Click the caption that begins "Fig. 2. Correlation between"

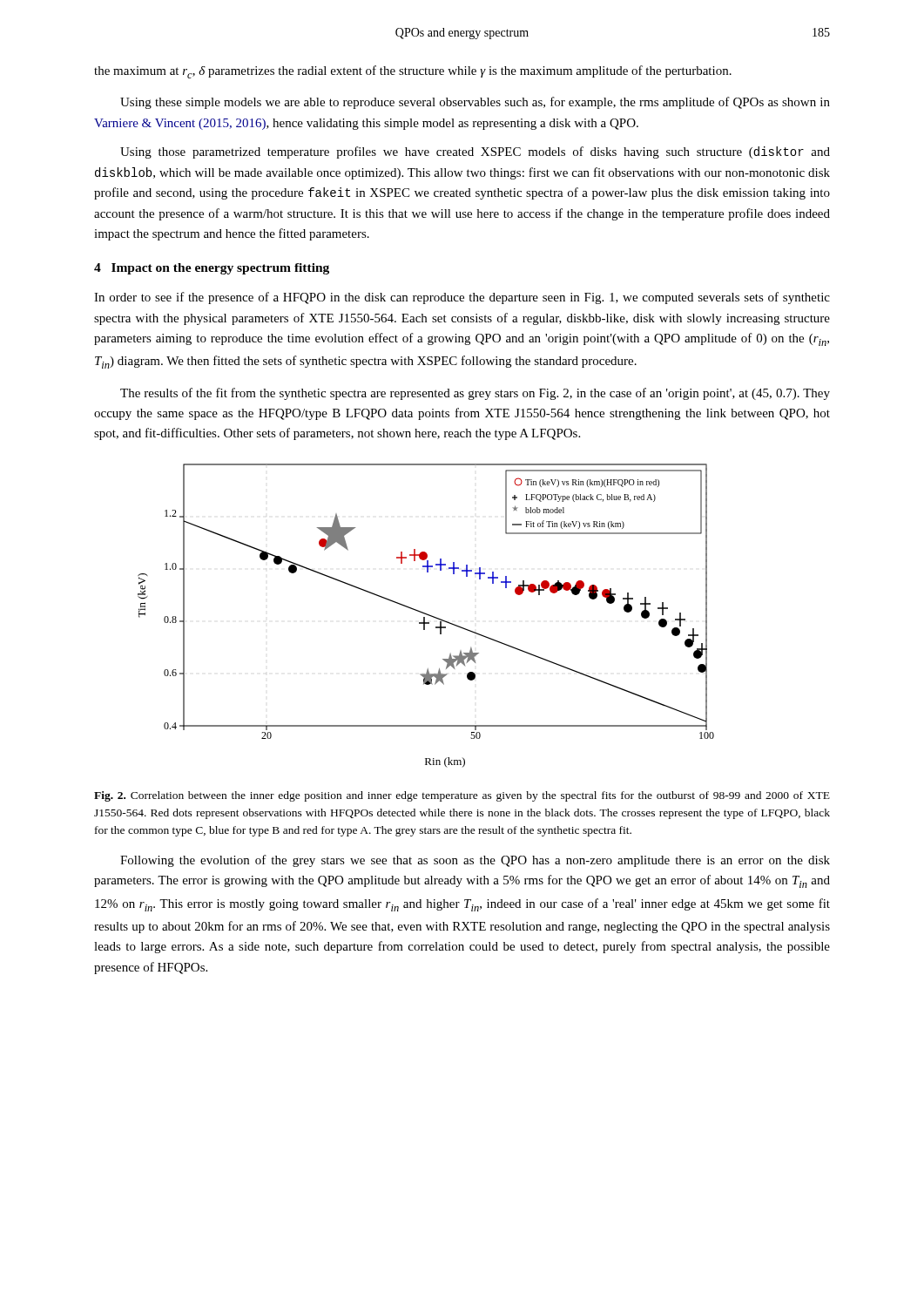[462, 813]
